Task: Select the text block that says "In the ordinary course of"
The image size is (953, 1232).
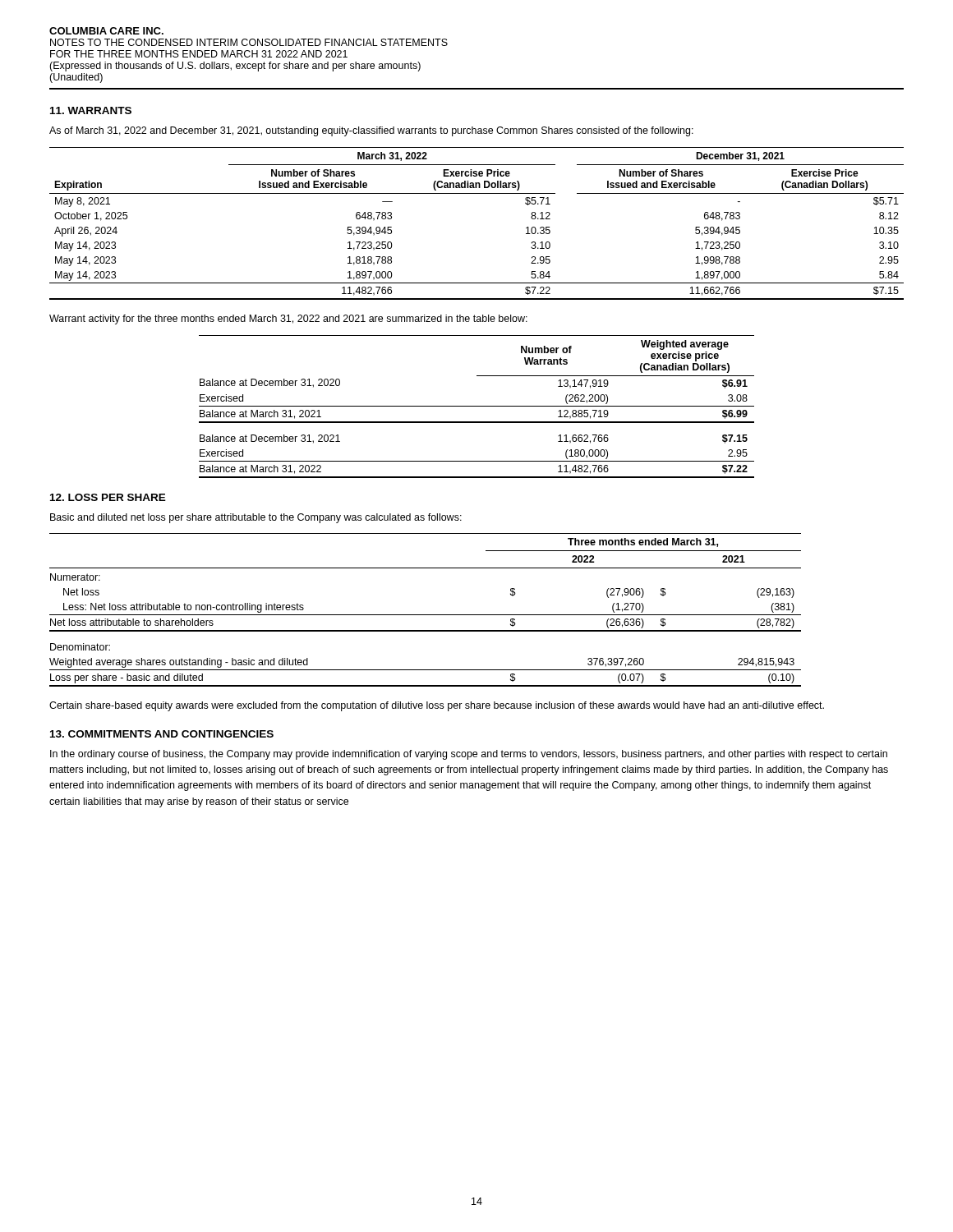Action: tap(469, 778)
